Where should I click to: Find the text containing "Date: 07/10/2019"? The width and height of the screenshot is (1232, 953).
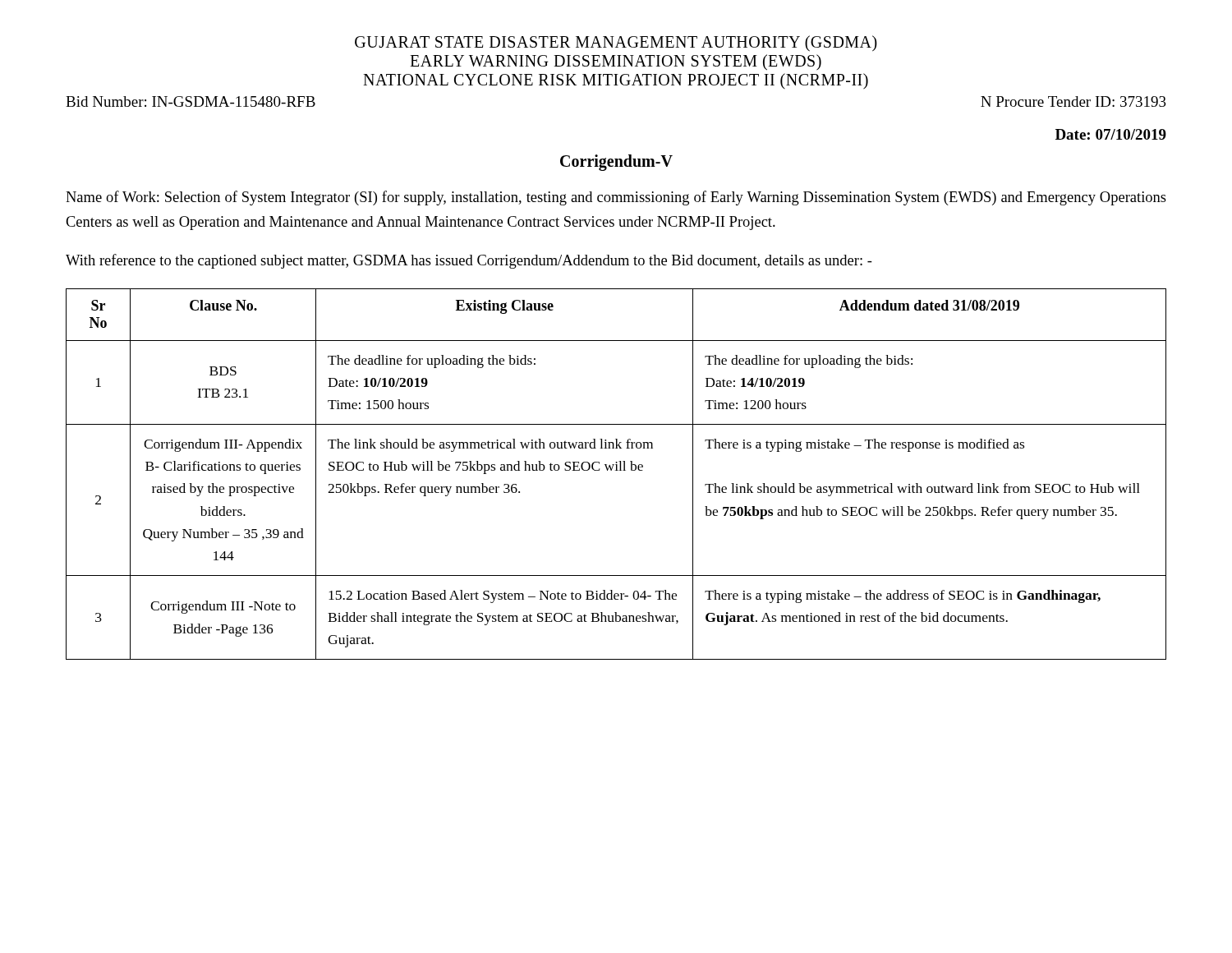click(x=1111, y=134)
